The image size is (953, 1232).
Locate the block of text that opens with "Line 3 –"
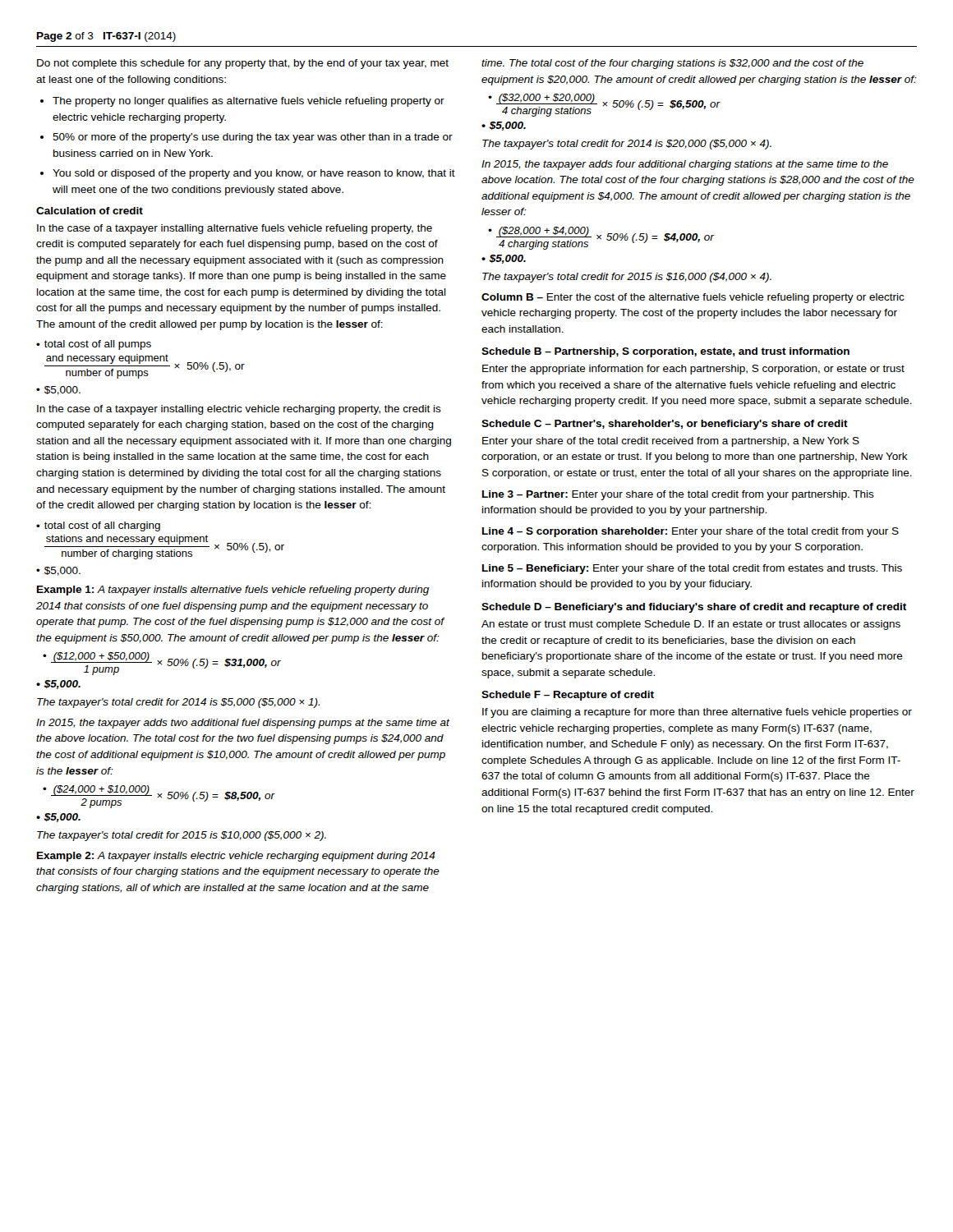[678, 502]
